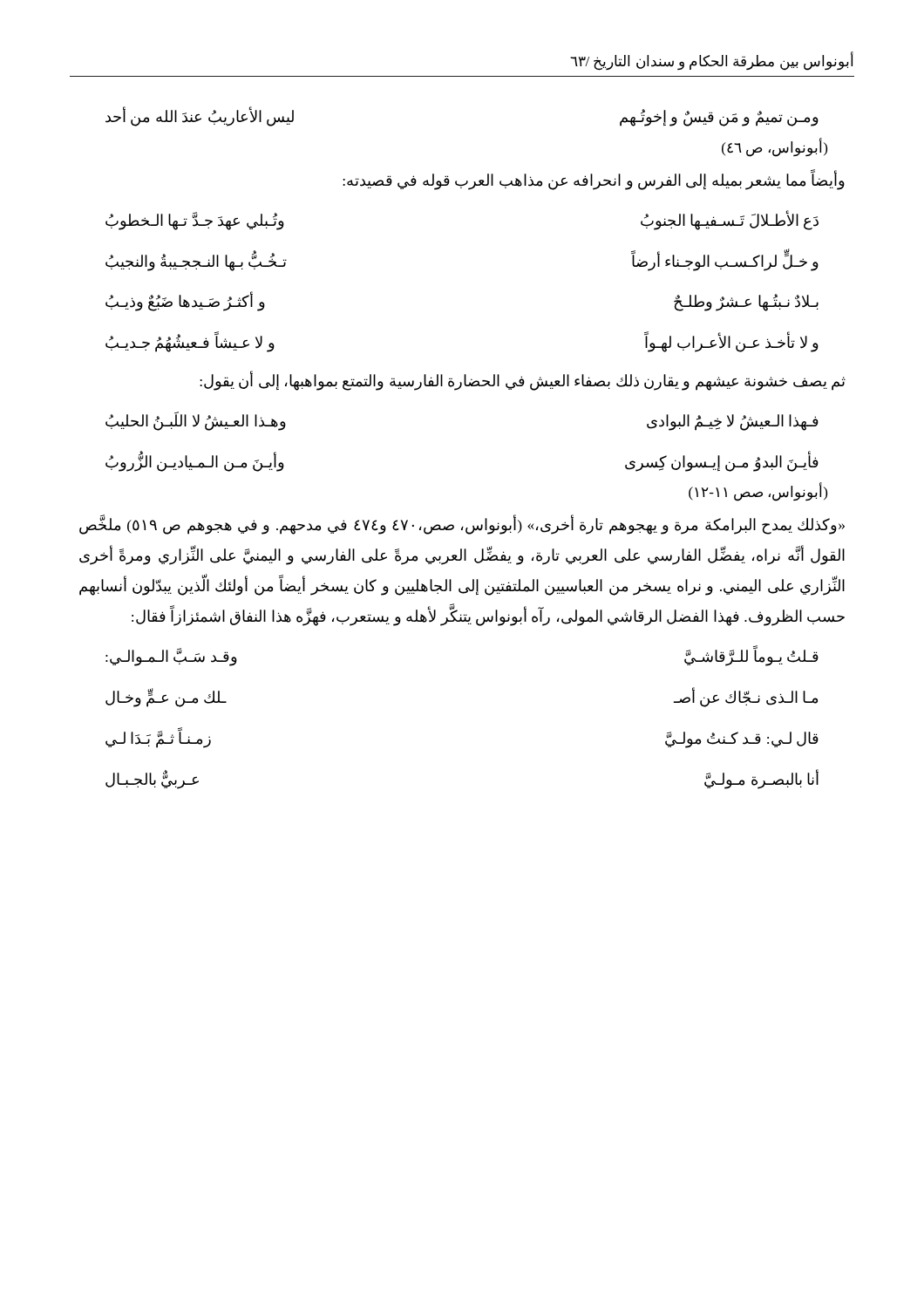Point to the text block starting "عـربيٌّ بالجـبـال أنا بالبصـرة مـولـيَّ"
Viewport: 924px width, 1308px height.
pyautogui.click(x=774, y=781)
